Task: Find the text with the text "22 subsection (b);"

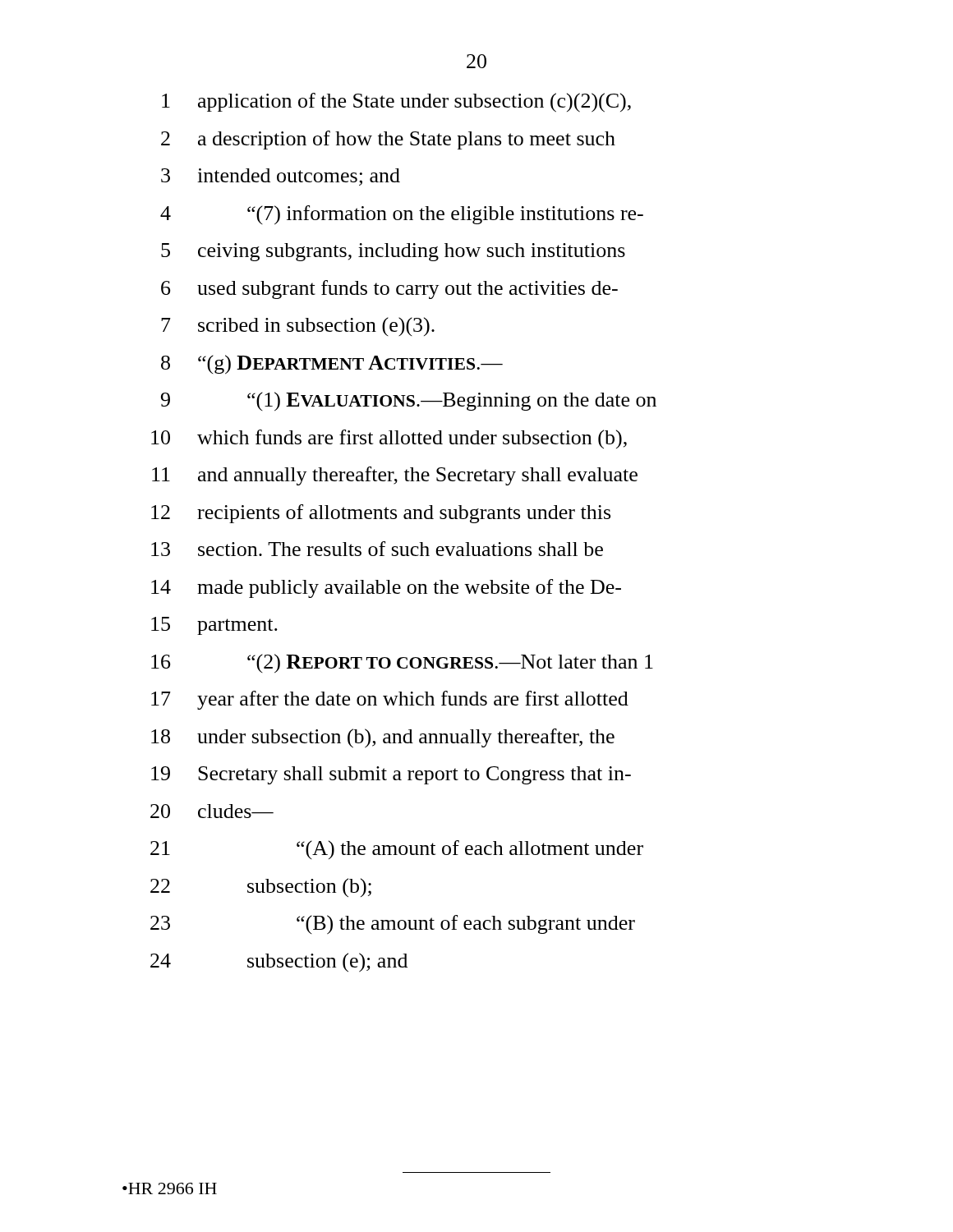Action: (x=261, y=887)
